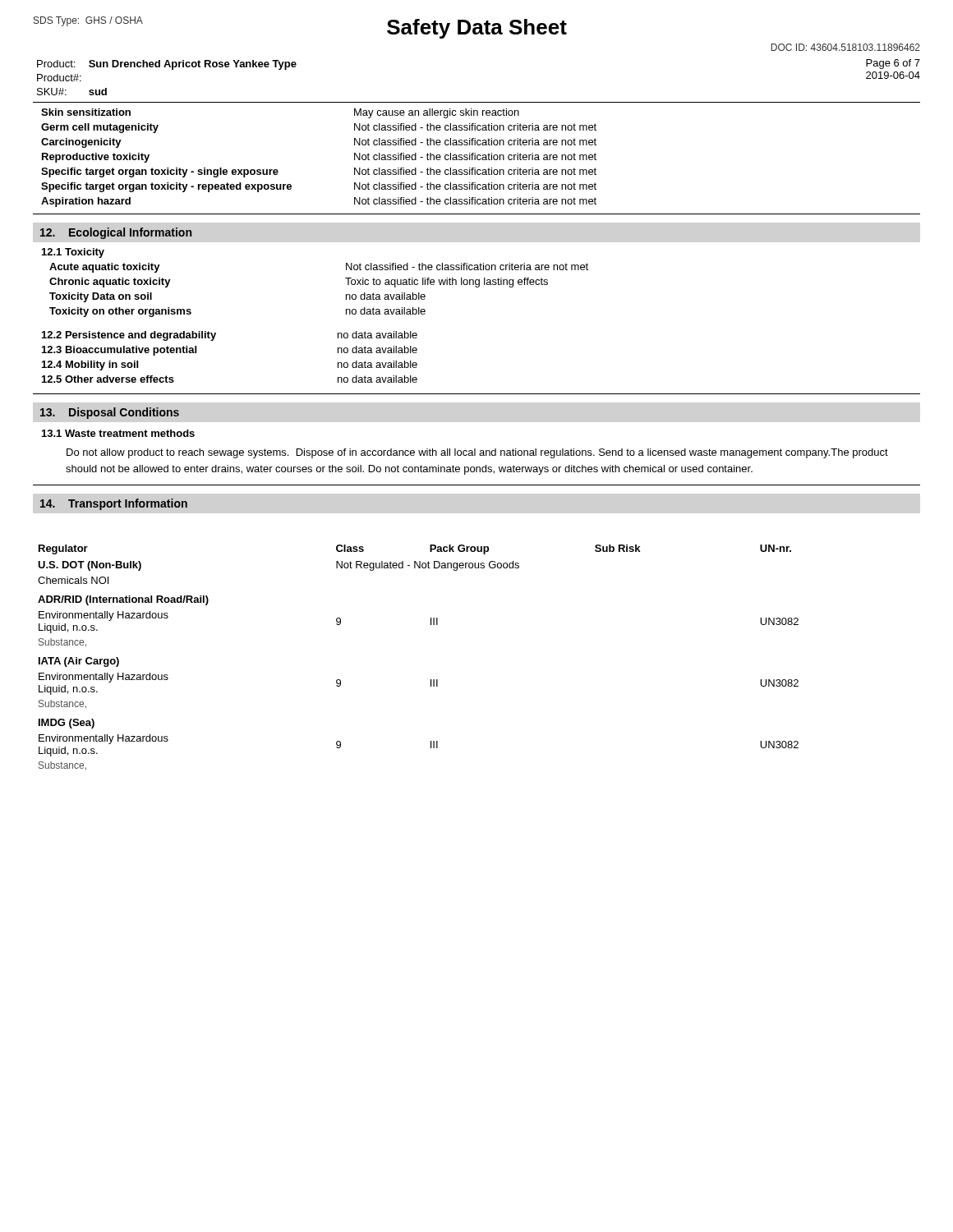Locate the text starting "Specific target organ toxicity - repeated exposure Not"
Viewport: 953px width, 1232px height.
click(476, 186)
